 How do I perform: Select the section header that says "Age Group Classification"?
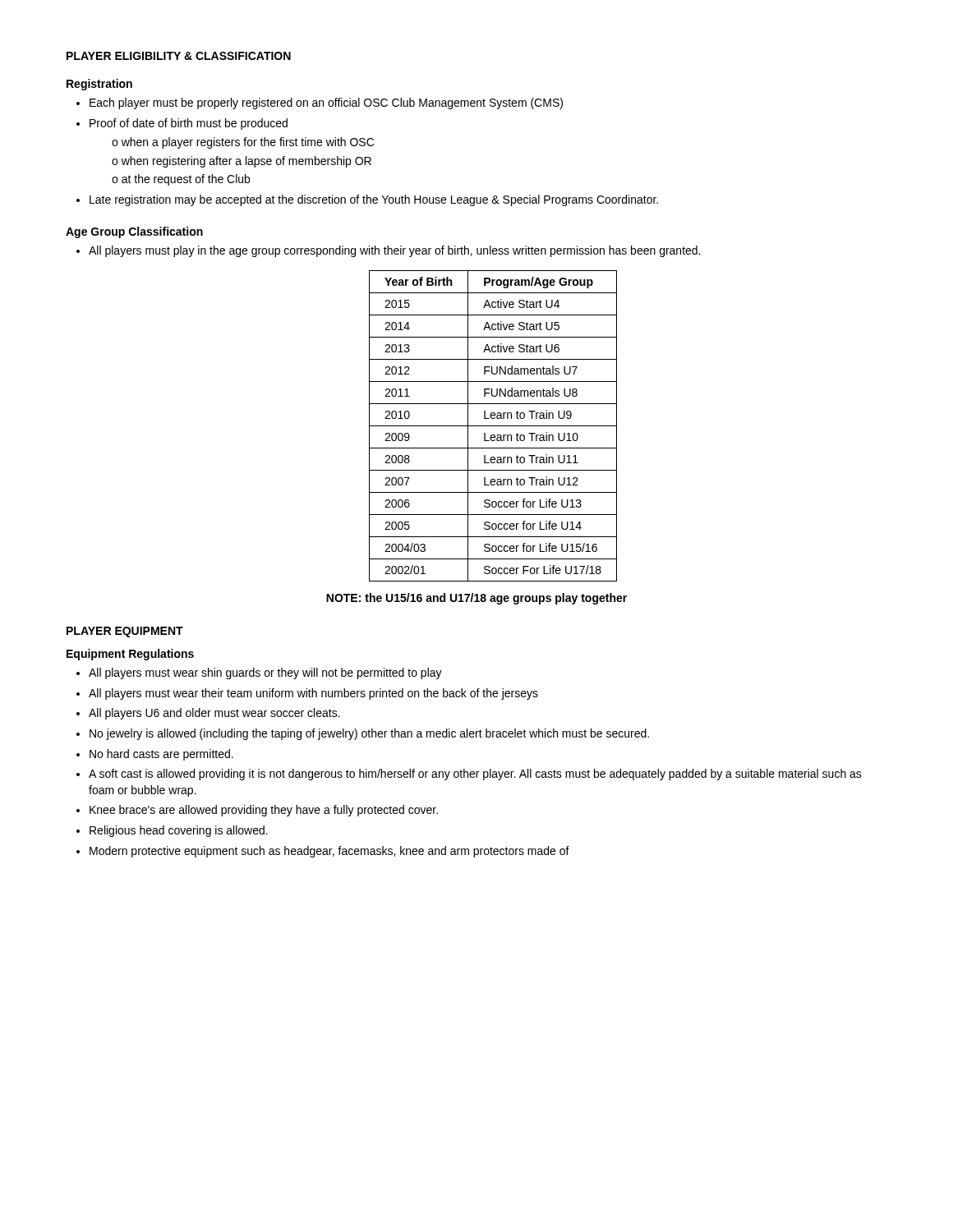pos(134,231)
